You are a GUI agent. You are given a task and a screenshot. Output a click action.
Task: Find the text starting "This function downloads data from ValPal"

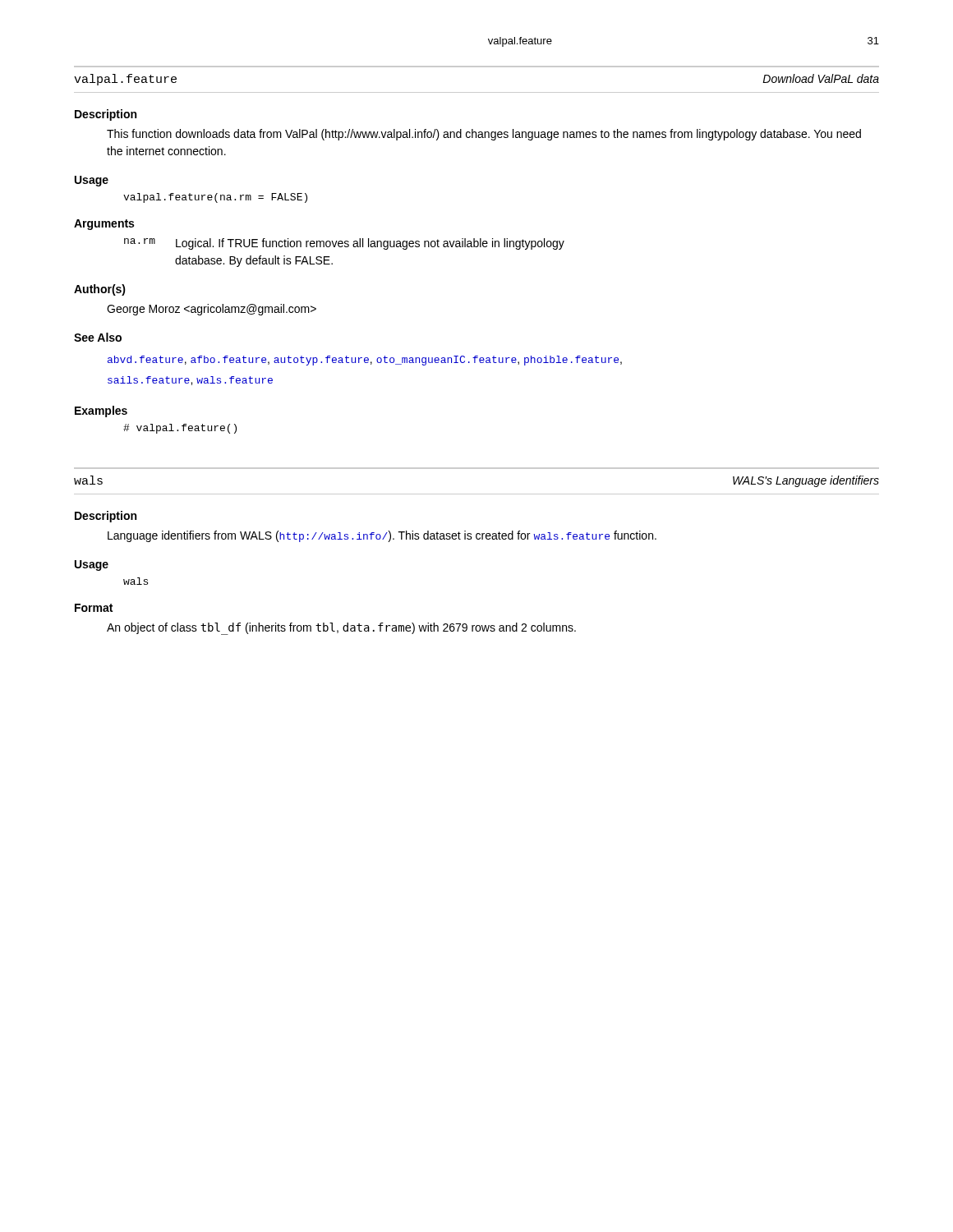click(x=484, y=142)
